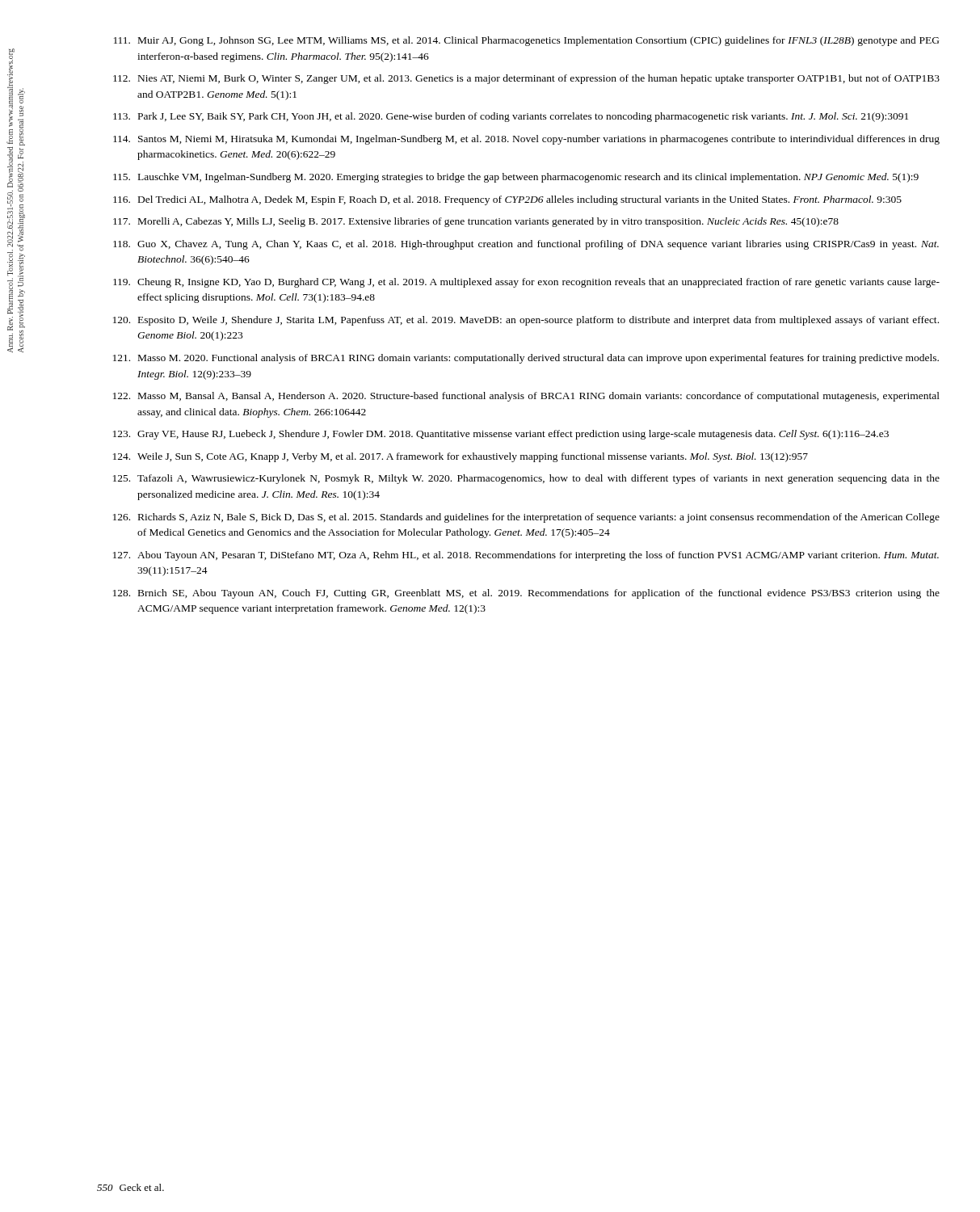Viewport: 980px width, 1212px height.
Task: Point to the passage starting "126. Richards S, Aziz N,"
Action: coord(518,524)
